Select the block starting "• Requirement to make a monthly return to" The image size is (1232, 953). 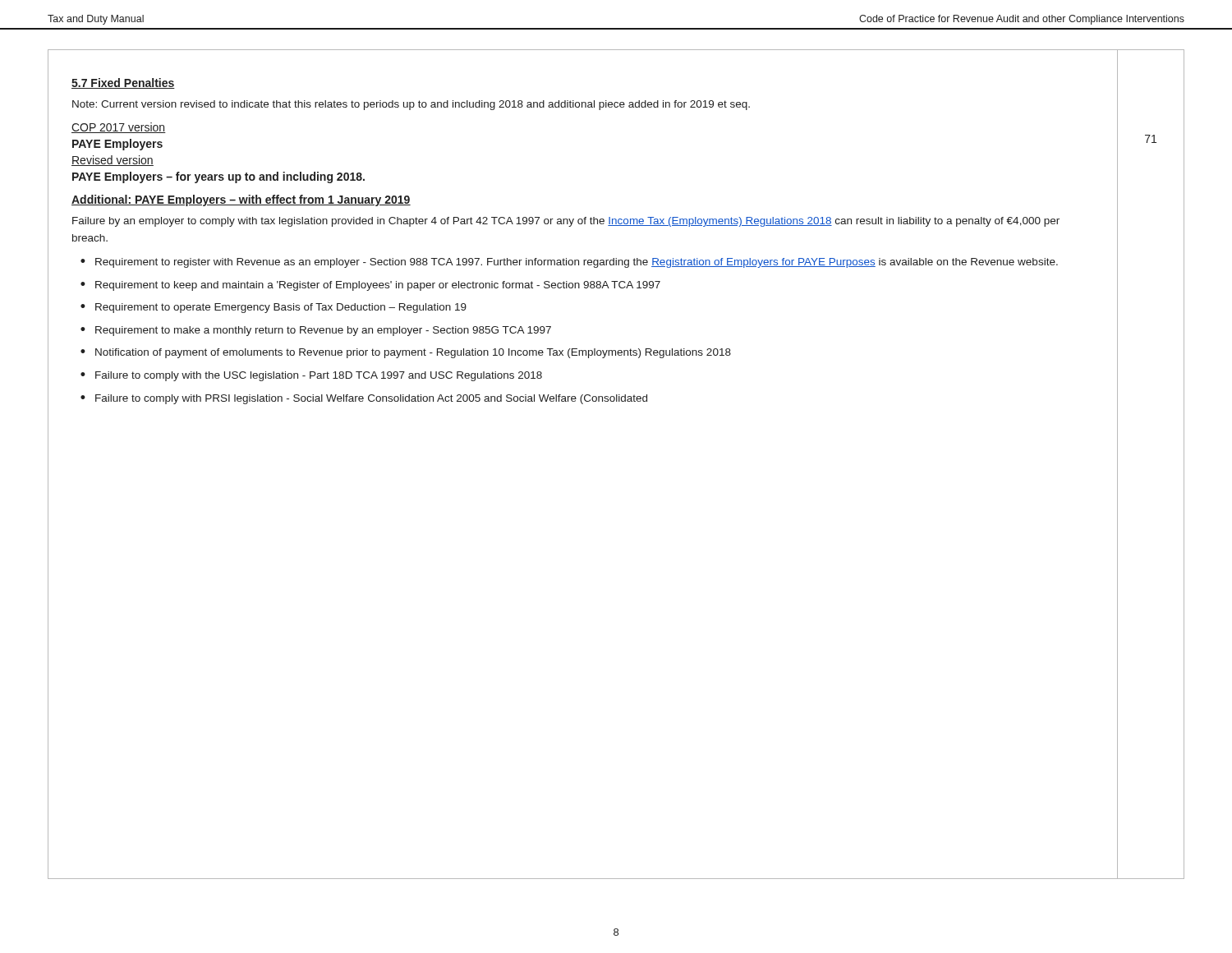[x=316, y=331]
